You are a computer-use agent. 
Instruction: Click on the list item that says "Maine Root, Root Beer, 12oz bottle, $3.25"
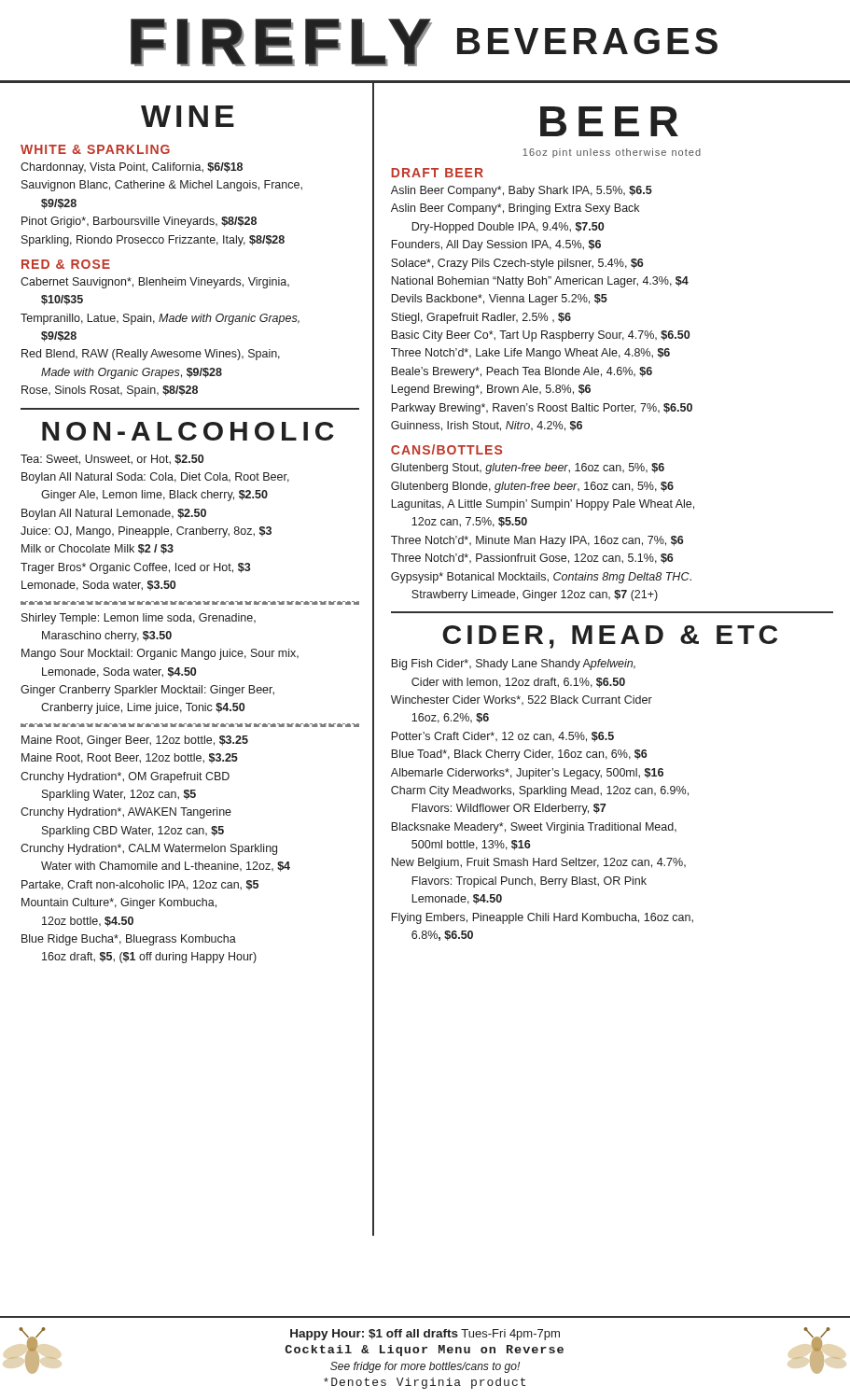(x=129, y=758)
